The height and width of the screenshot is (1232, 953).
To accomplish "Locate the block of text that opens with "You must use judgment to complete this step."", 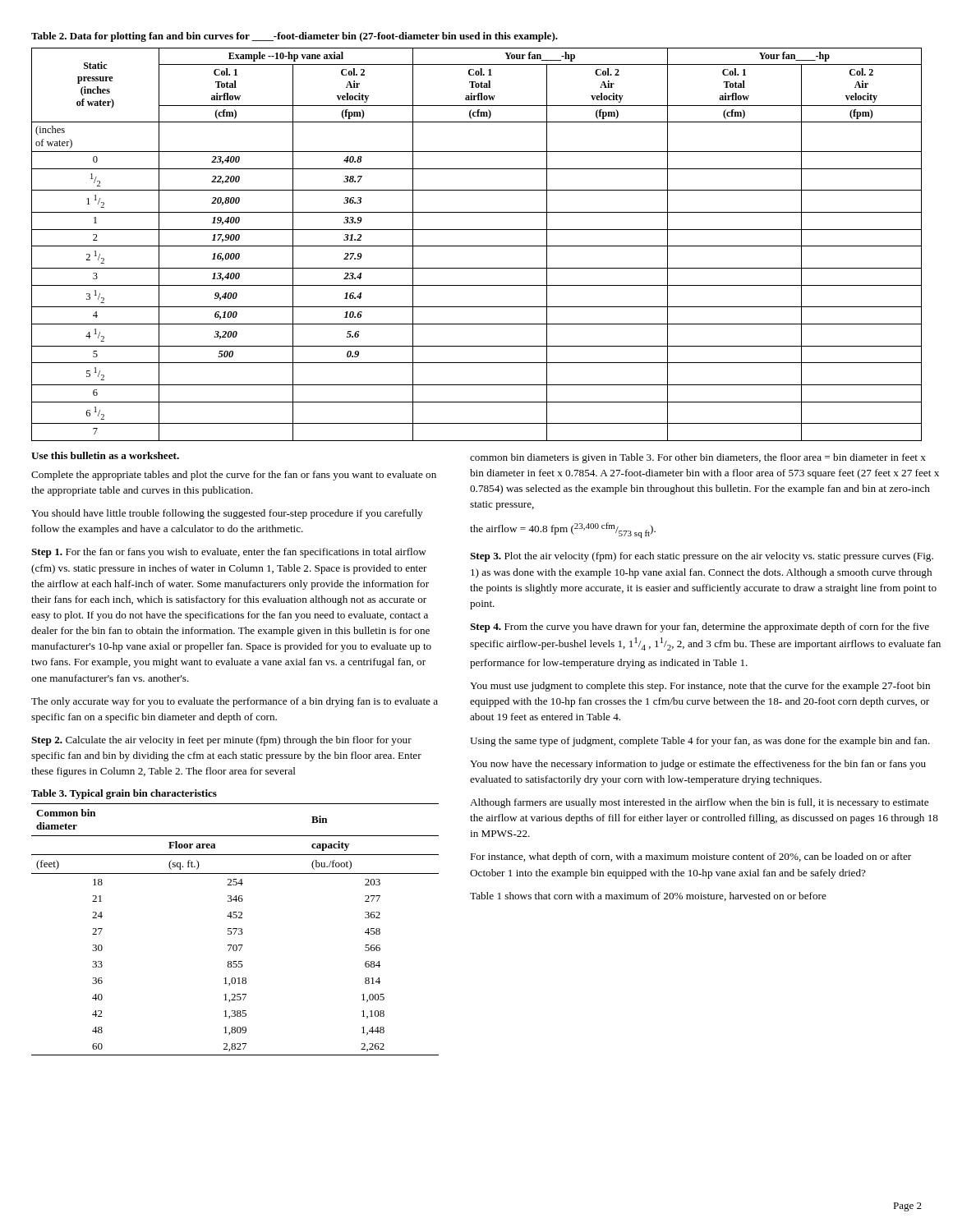I will pos(700,701).
